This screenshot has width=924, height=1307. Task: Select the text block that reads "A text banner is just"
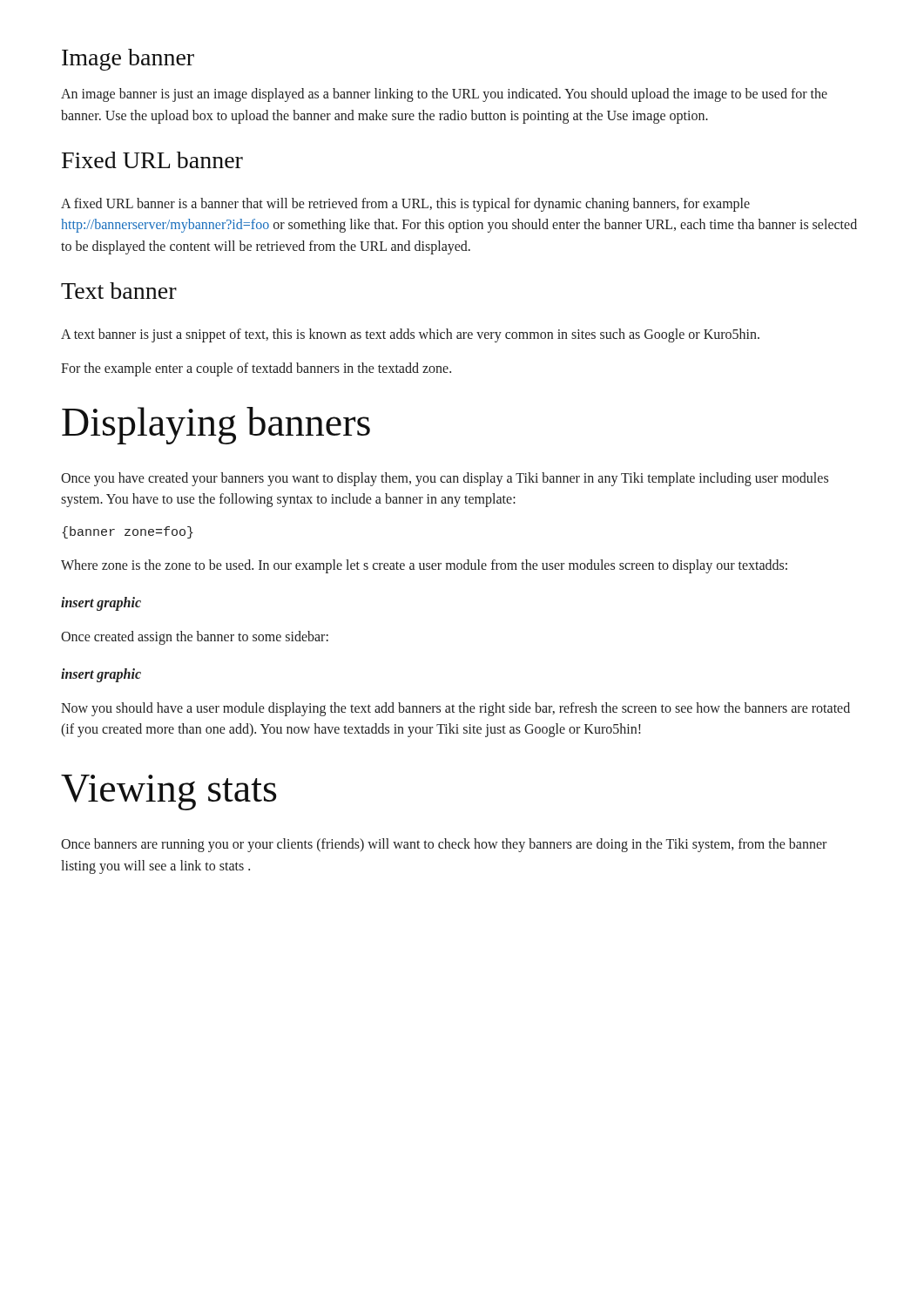coord(462,335)
